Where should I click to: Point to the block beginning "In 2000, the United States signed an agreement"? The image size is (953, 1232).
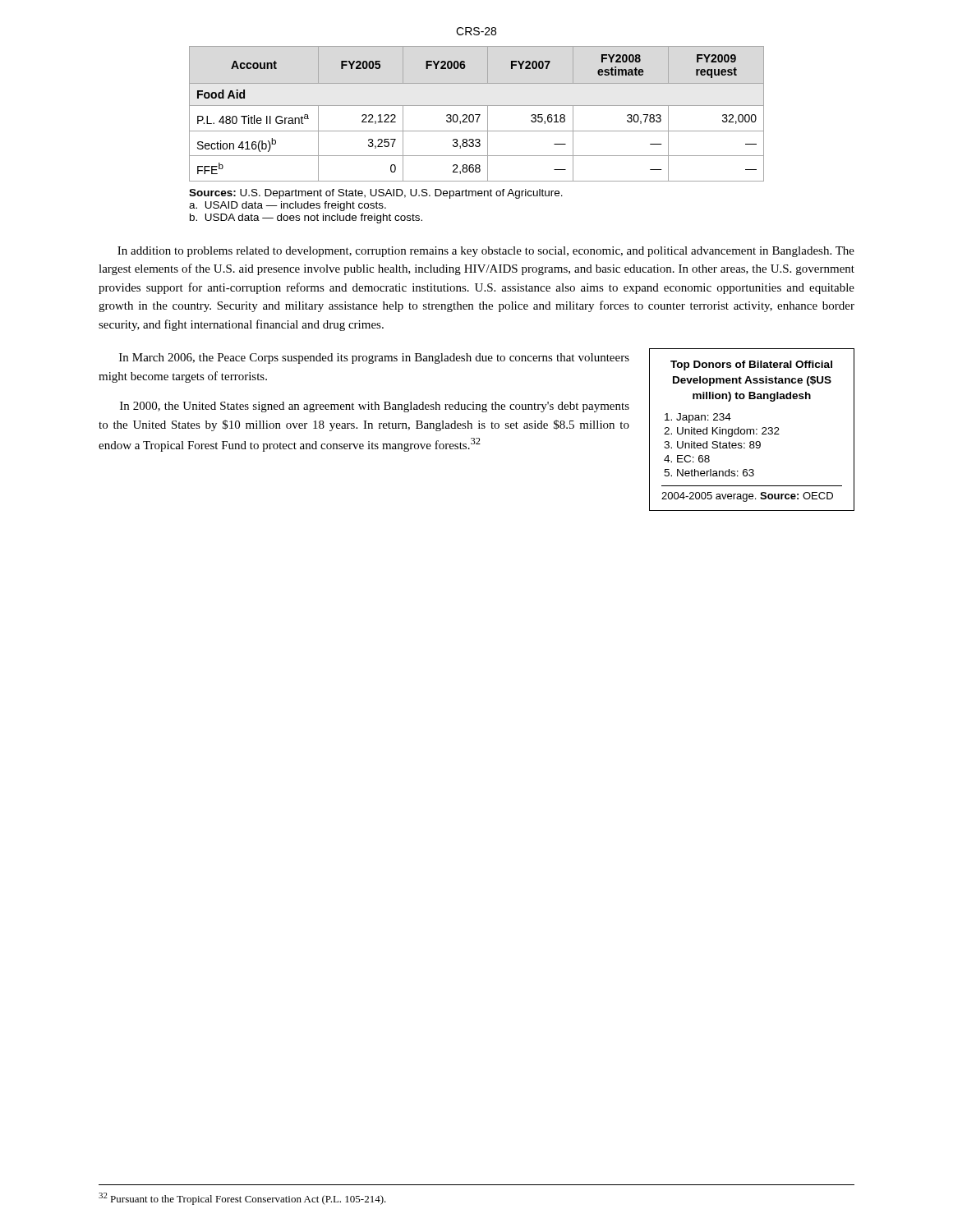pos(364,426)
